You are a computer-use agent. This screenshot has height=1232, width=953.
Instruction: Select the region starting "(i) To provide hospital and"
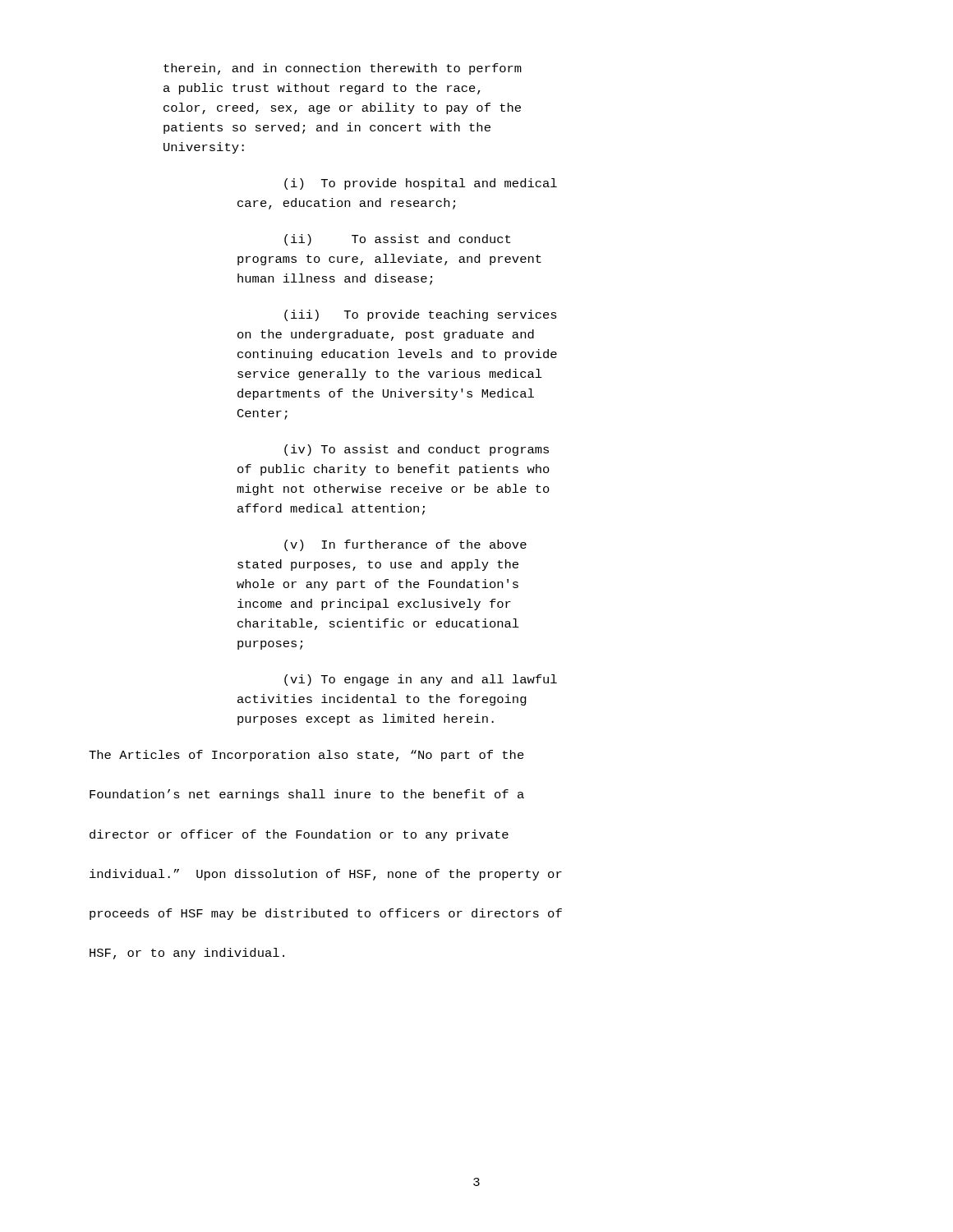397,194
